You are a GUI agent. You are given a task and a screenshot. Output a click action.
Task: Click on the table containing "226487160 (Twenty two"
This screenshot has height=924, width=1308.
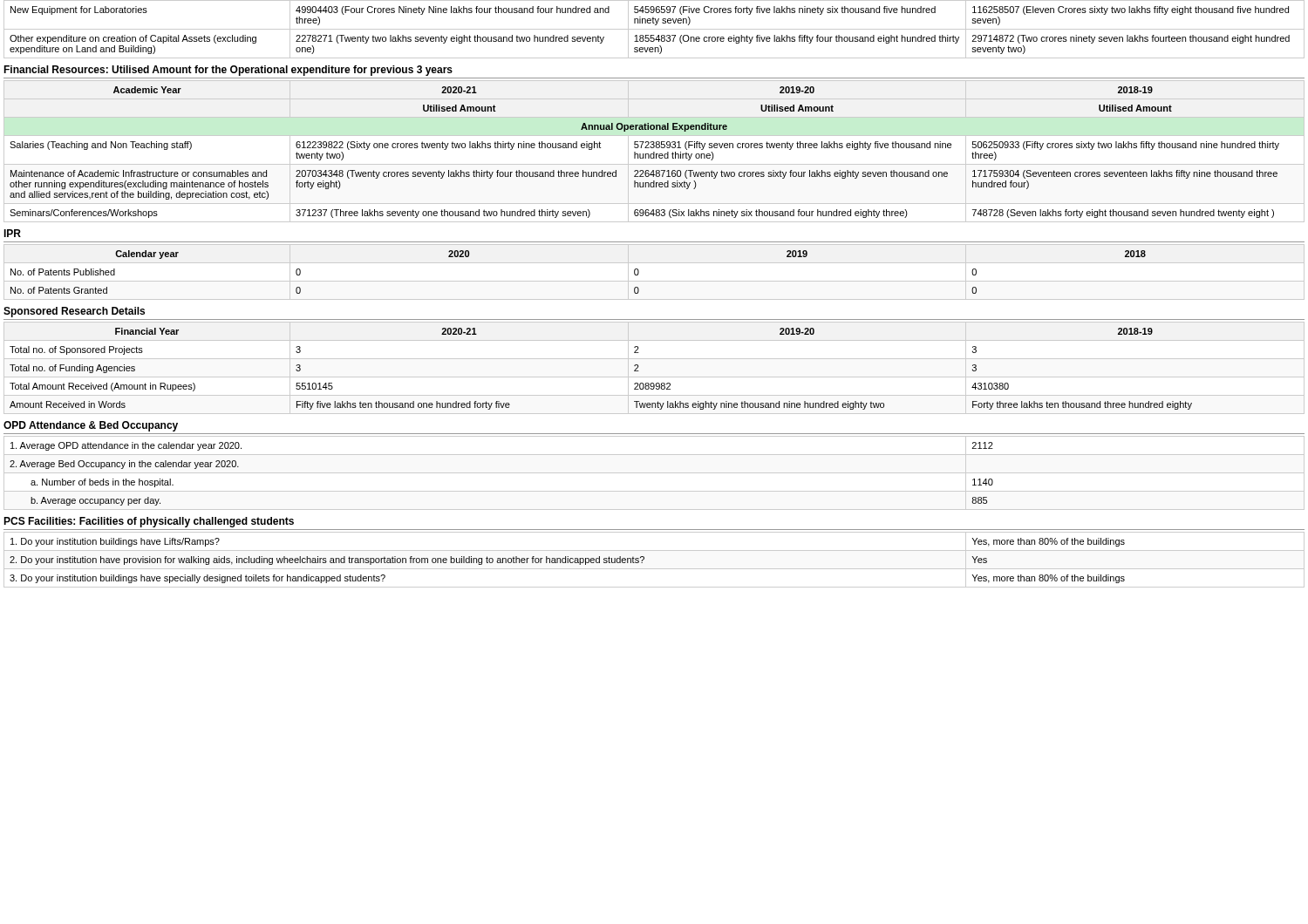coord(654,151)
